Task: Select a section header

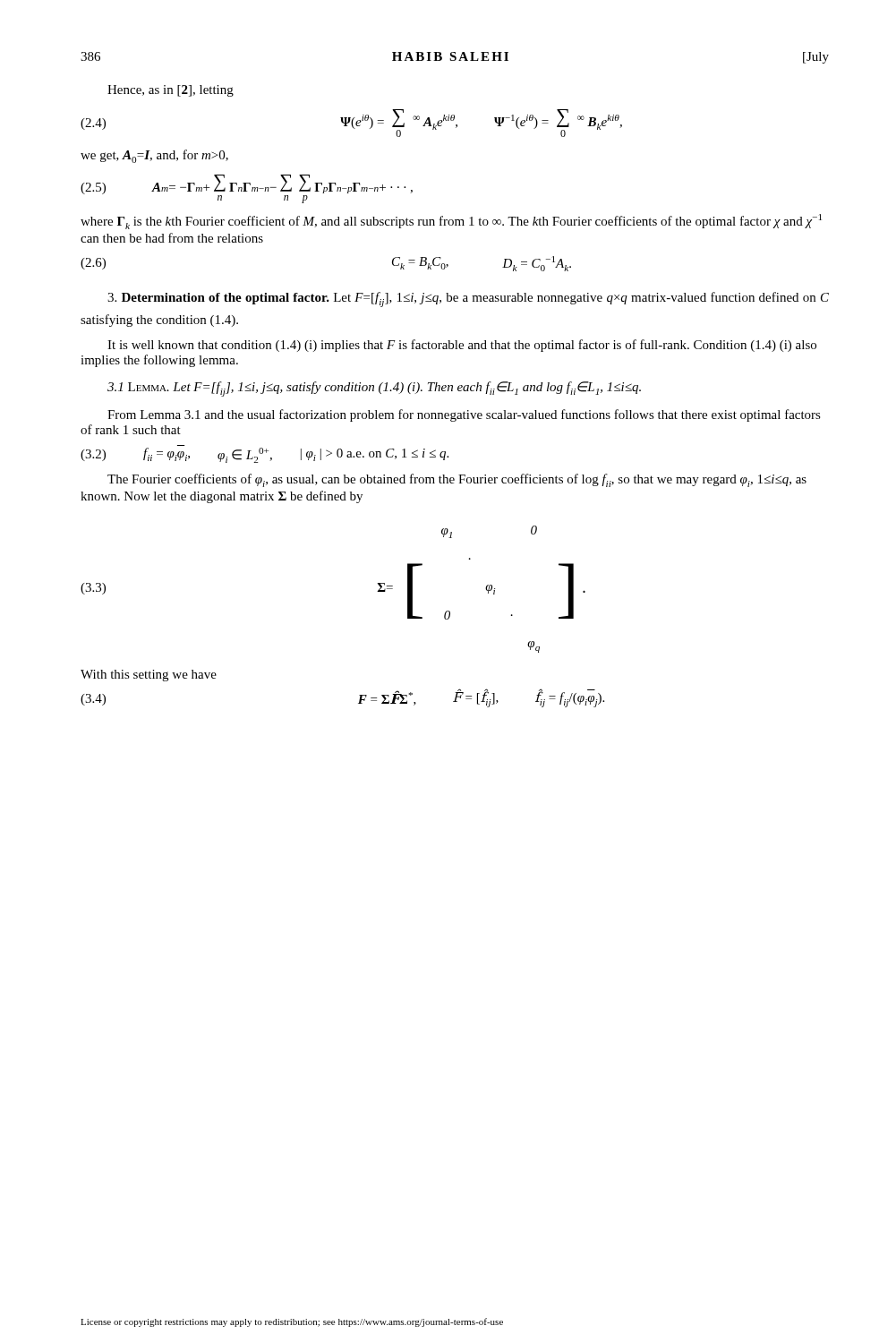Action: [x=455, y=308]
